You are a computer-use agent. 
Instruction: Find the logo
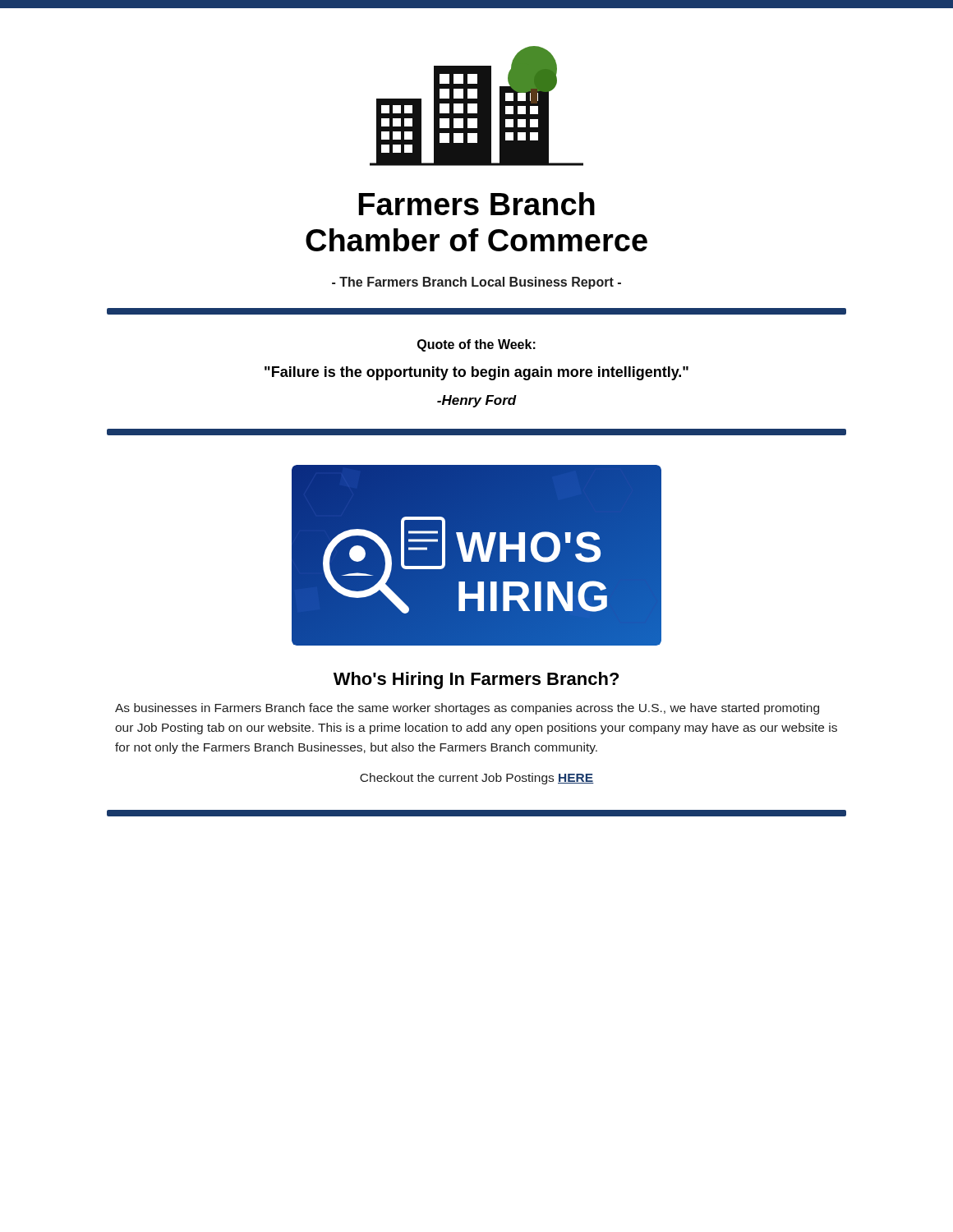point(476,138)
